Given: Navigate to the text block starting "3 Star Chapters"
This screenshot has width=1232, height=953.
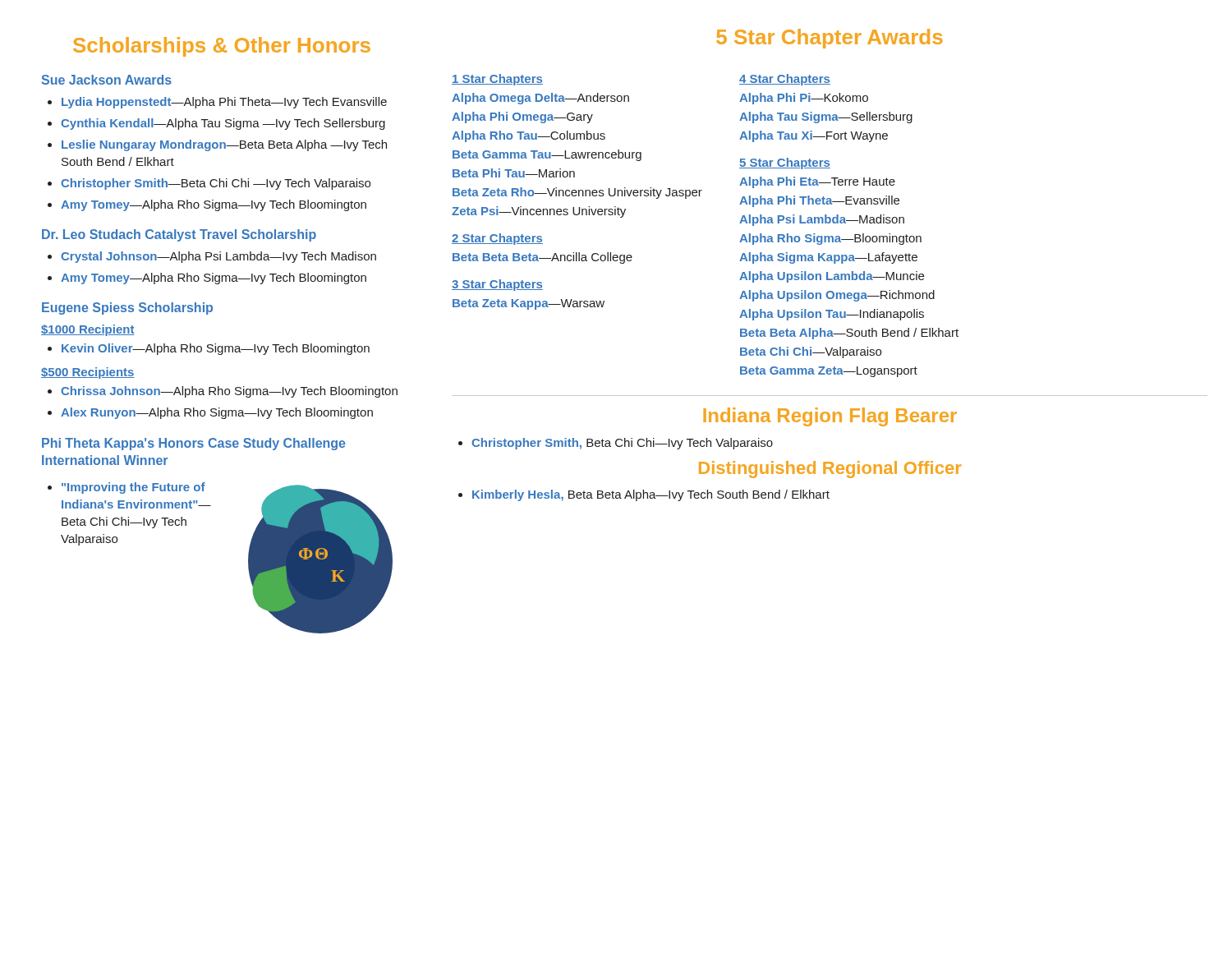Looking at the screenshot, I should 497,284.
